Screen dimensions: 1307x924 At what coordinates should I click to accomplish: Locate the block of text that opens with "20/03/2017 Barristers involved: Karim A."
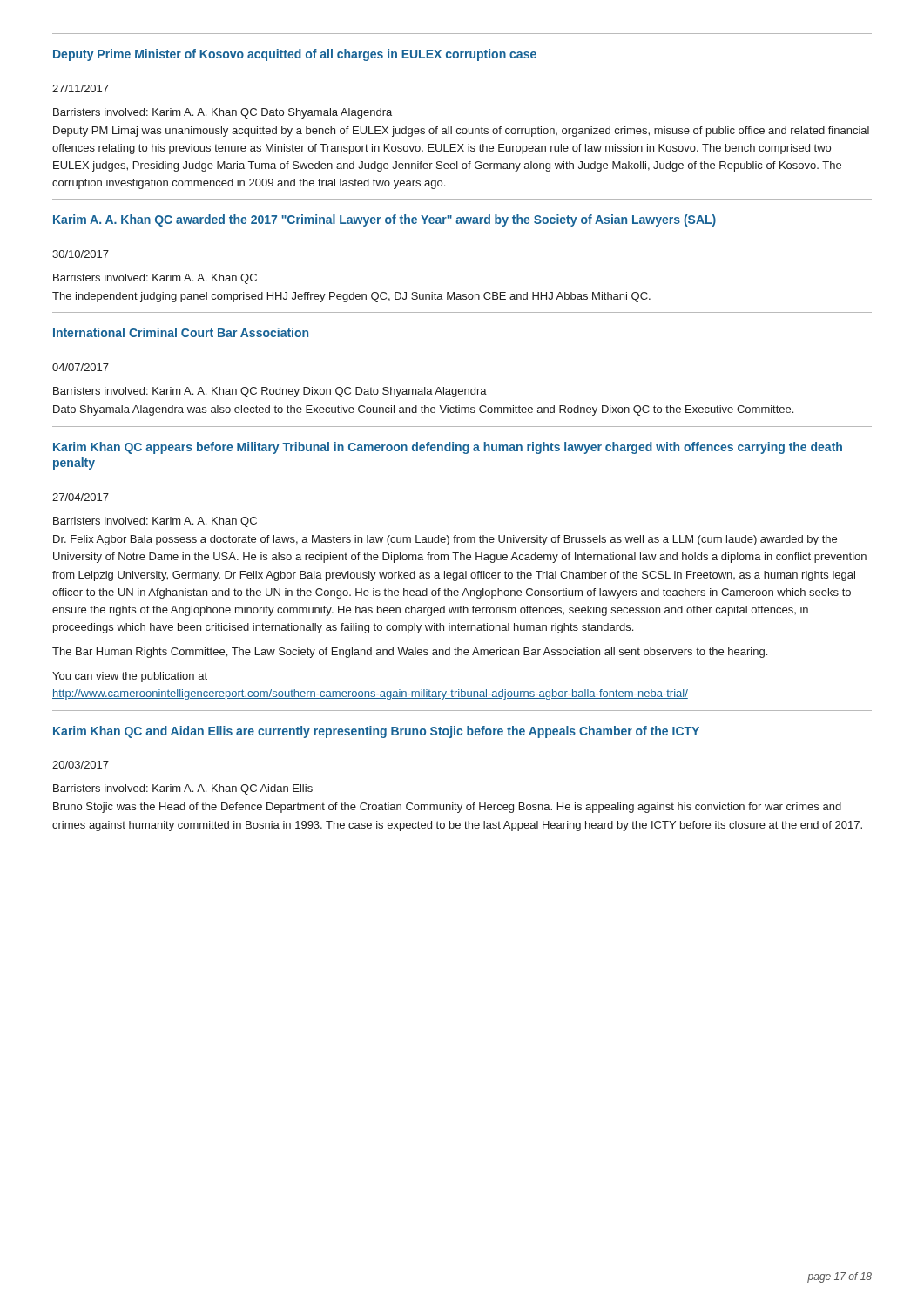tap(462, 796)
